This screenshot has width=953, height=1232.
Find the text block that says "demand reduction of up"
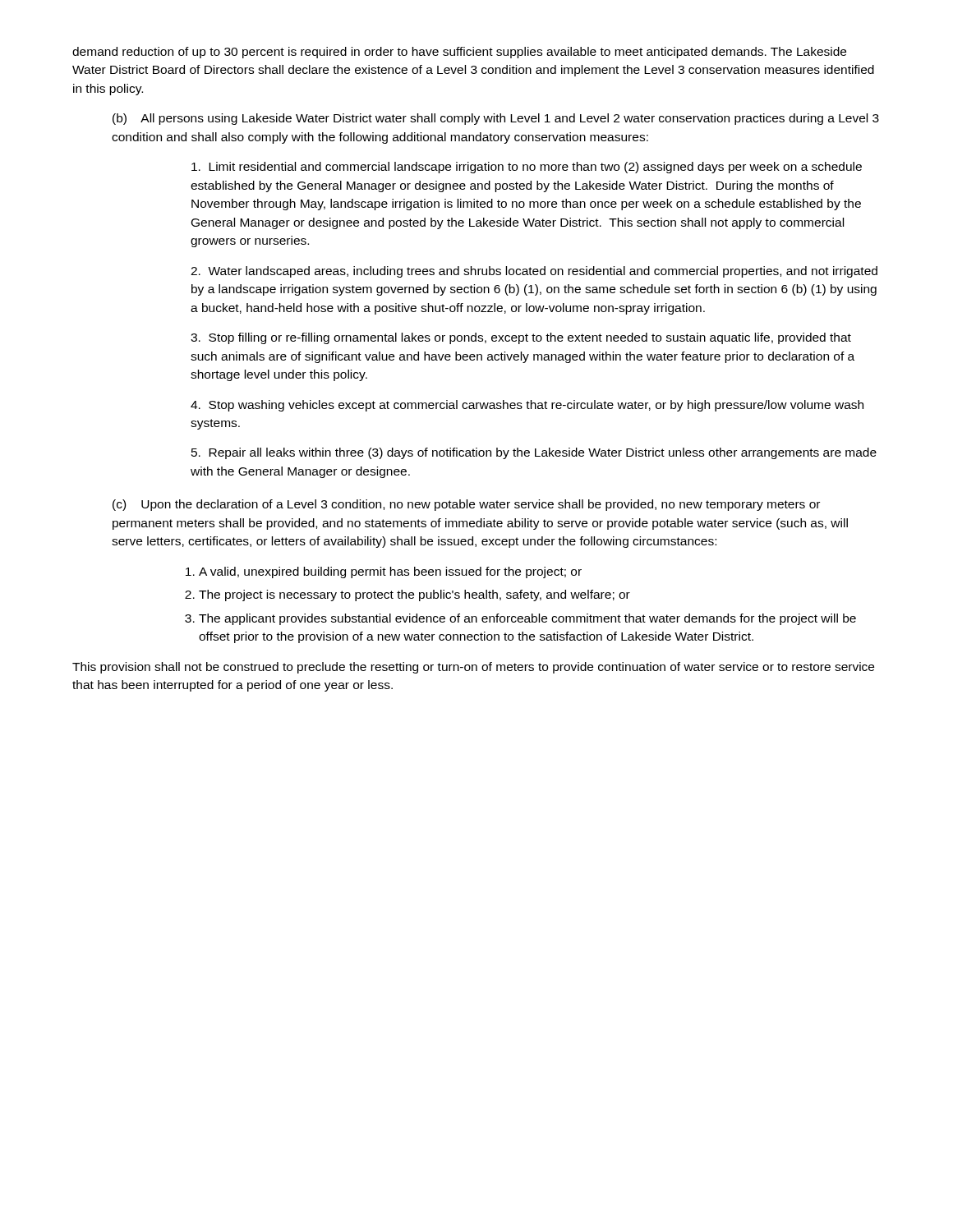pos(476,70)
